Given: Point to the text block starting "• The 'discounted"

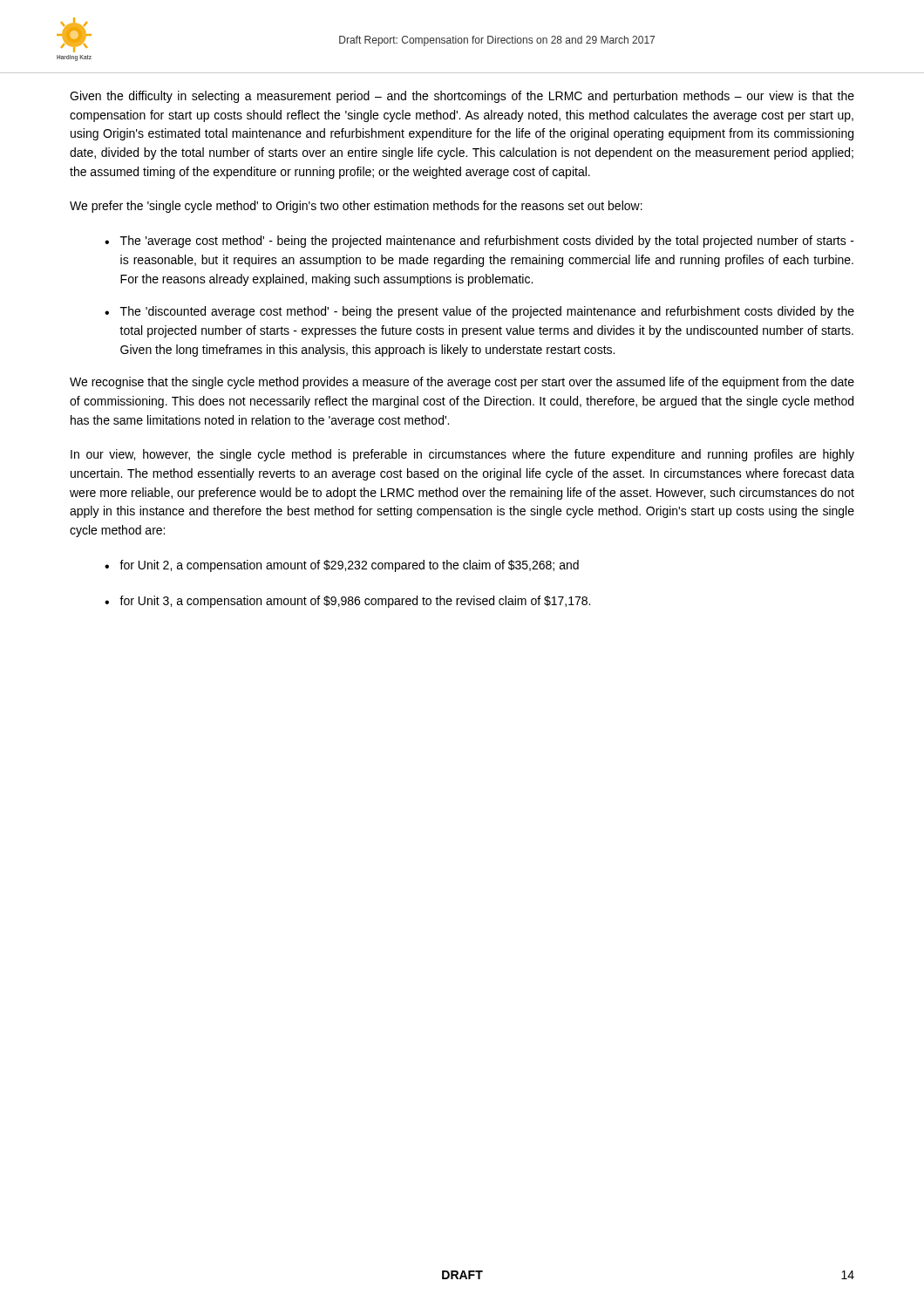Looking at the screenshot, I should pyautogui.click(x=479, y=331).
